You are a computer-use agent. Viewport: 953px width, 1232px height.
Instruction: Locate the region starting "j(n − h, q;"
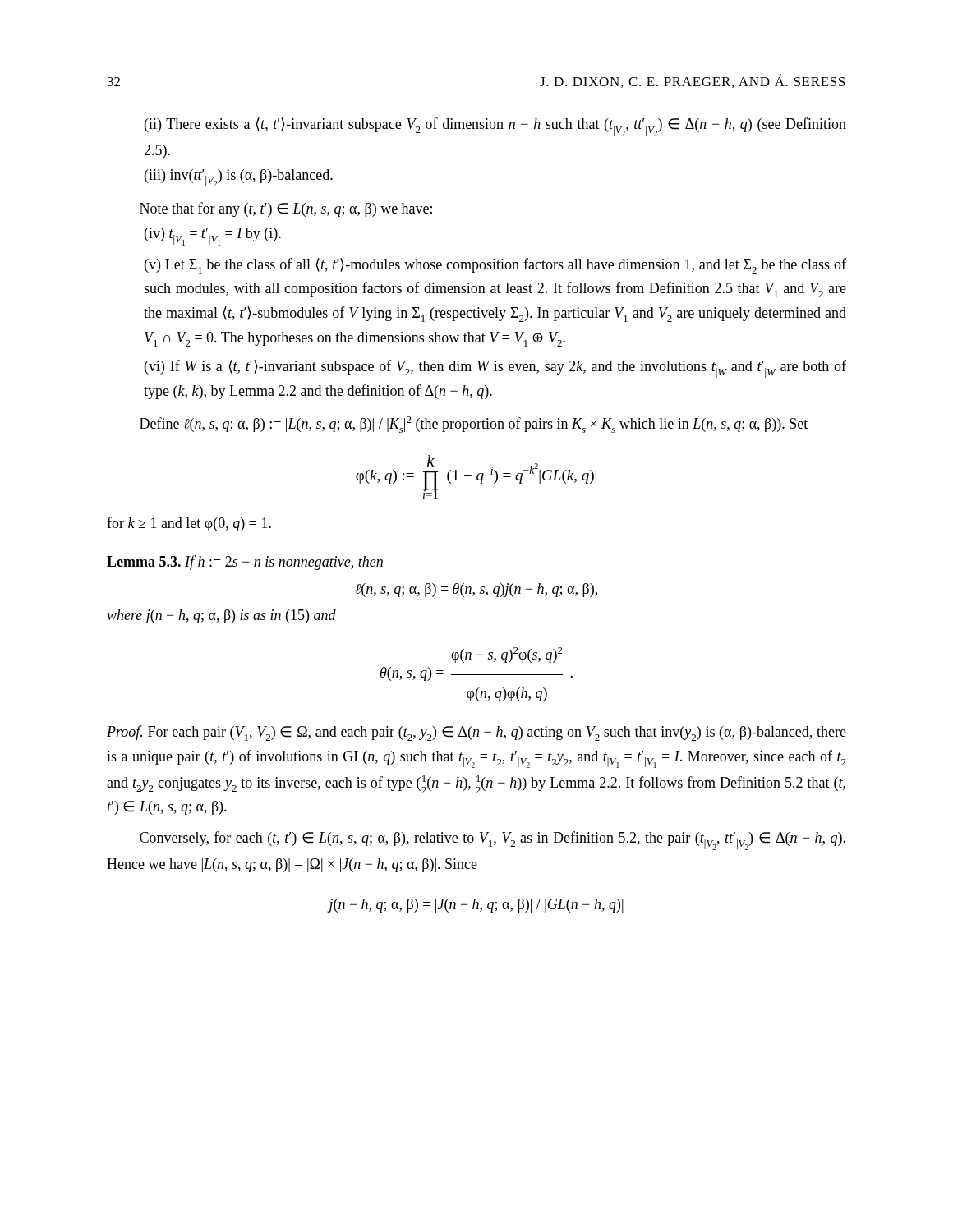point(476,904)
